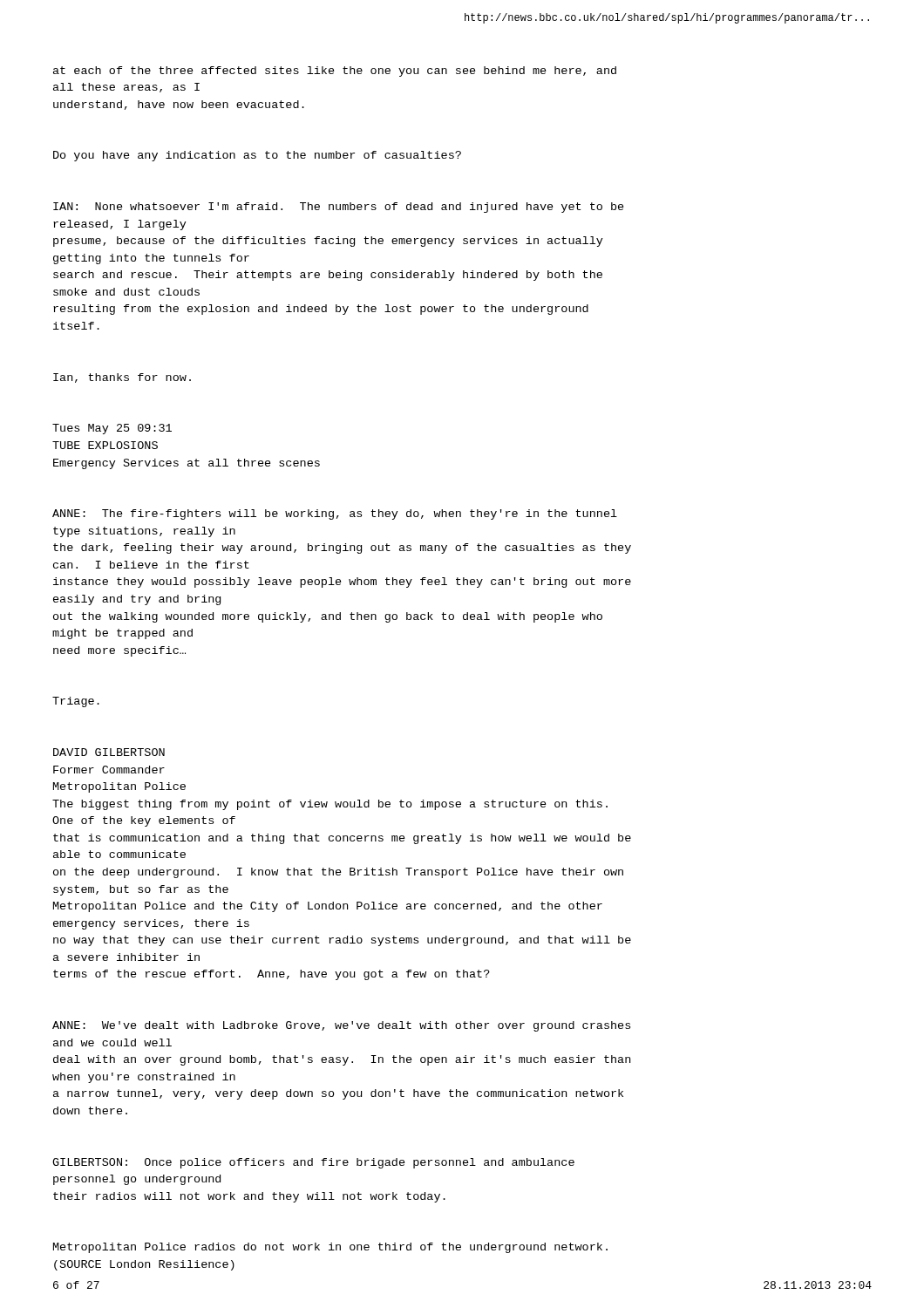Find the block on this page that starts "ANNE: We've dealt with Ladbroke Grove, we've dealt"
The image size is (924, 1308).
click(x=342, y=1069)
